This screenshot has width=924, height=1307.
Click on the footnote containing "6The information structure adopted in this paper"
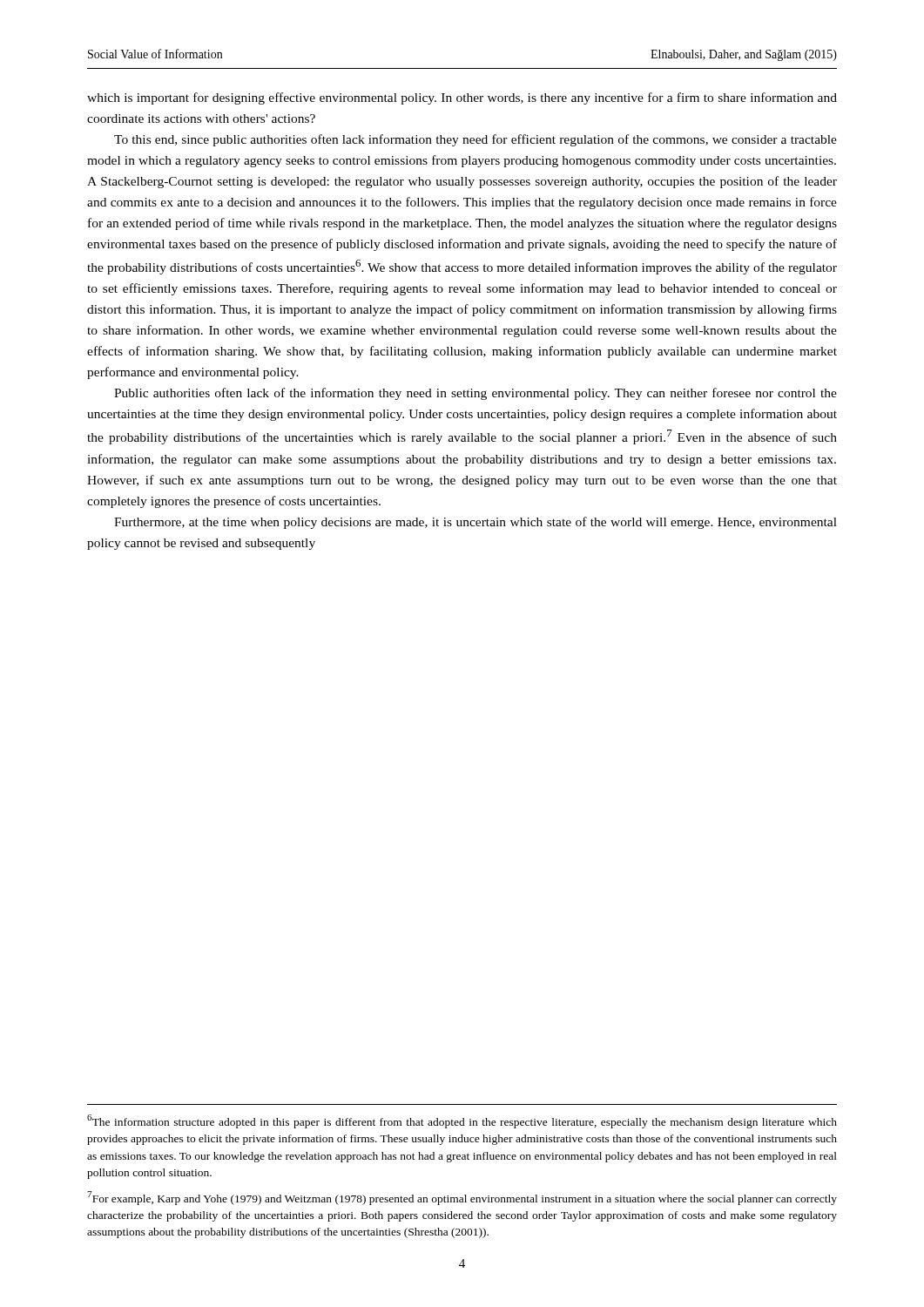click(x=462, y=1146)
